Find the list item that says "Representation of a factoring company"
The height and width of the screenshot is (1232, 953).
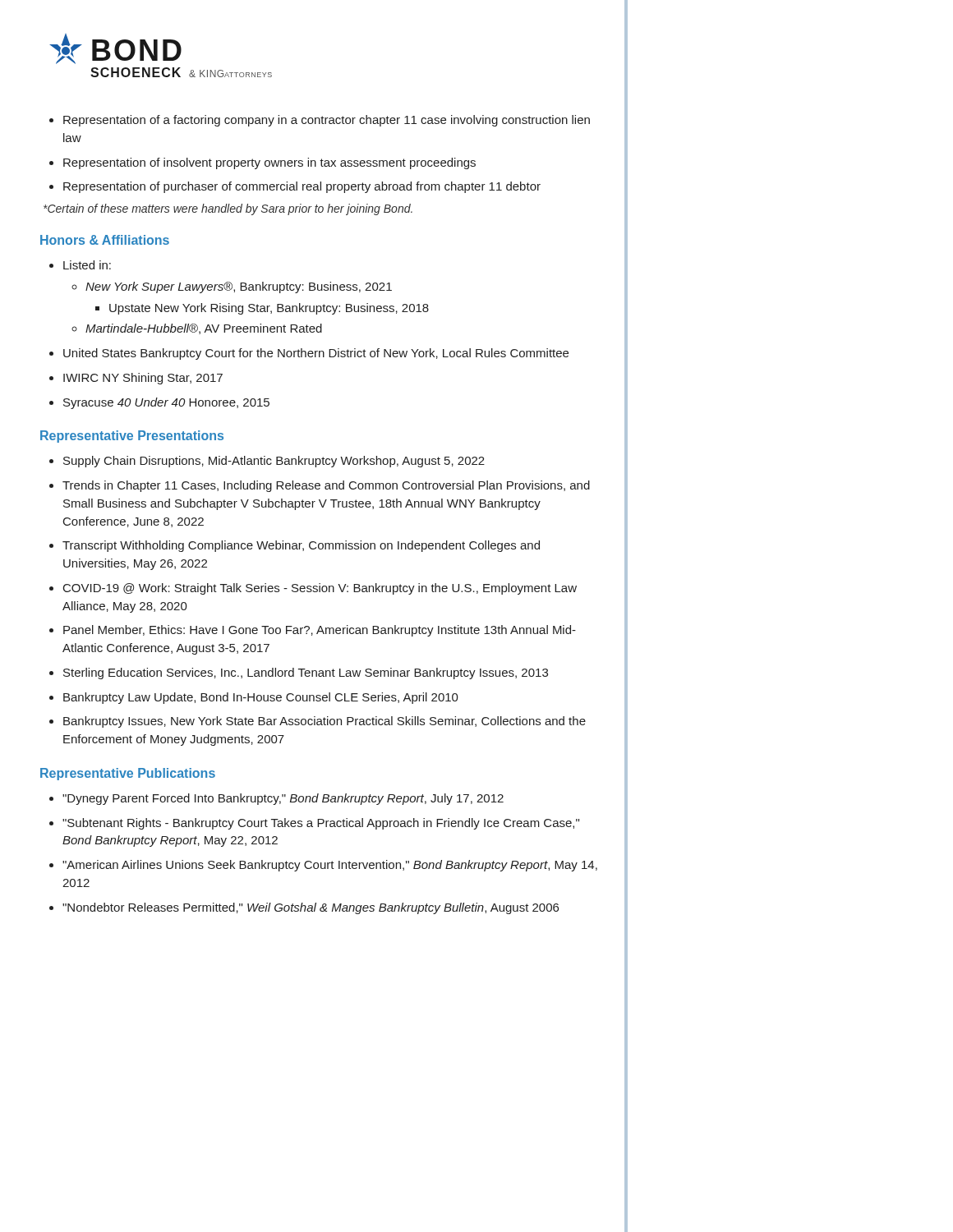[323, 153]
